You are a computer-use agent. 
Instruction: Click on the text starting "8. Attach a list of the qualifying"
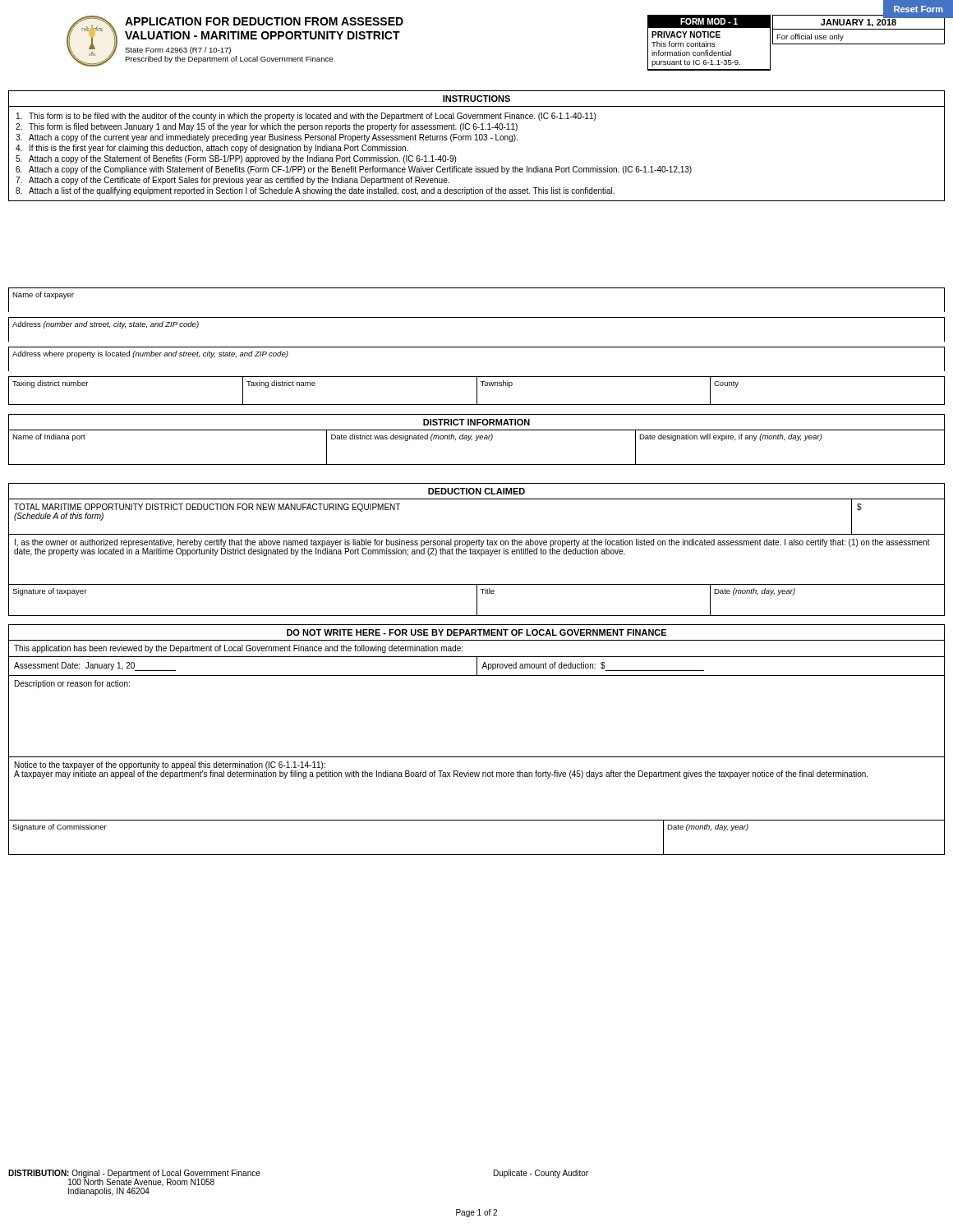coord(315,191)
